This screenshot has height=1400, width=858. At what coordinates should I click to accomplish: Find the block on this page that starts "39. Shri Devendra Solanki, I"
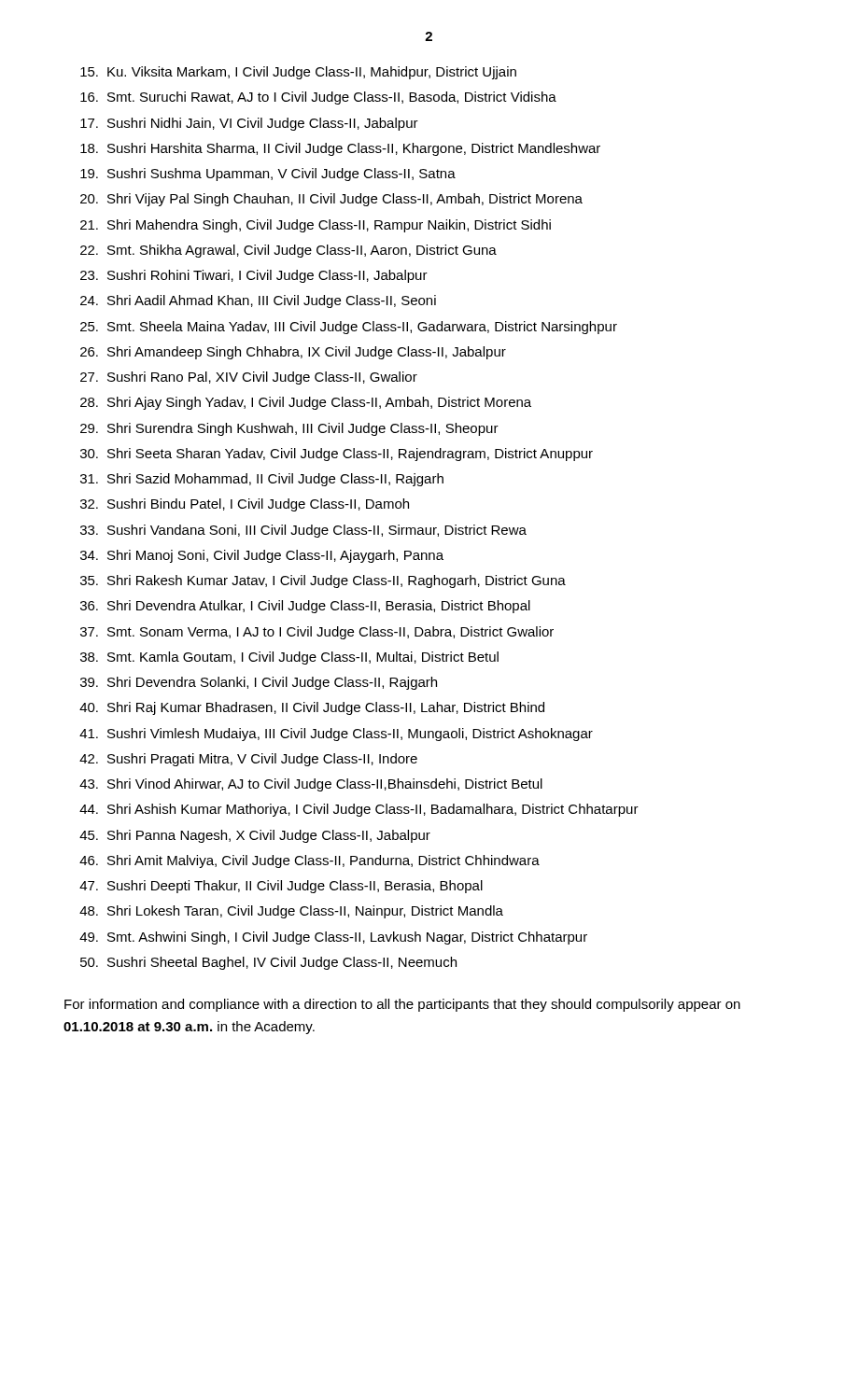(x=433, y=682)
